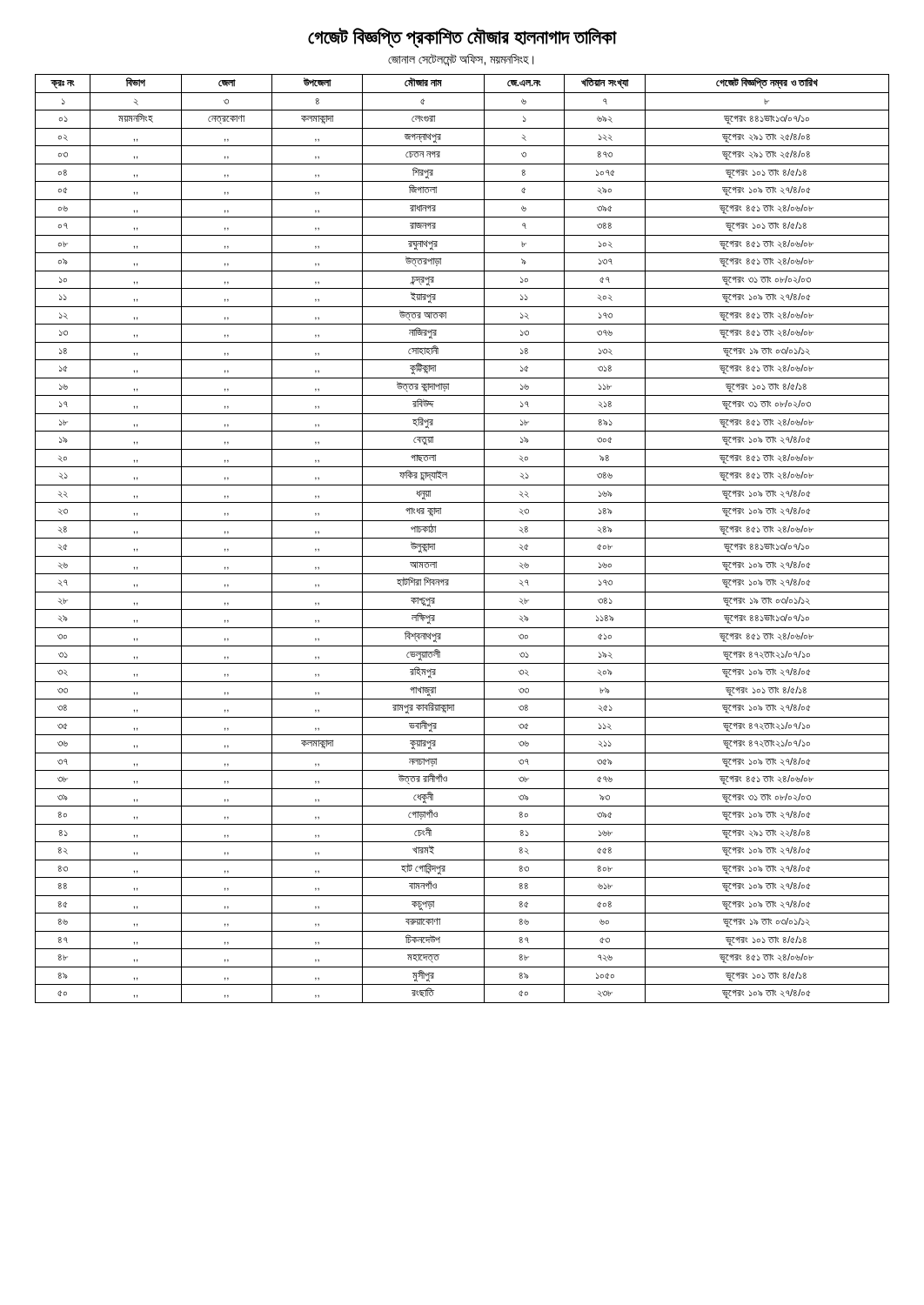Locate the table with the text "ভূগেরং ১০১ তাং ৪/৫/১৪"
This screenshot has width=924, height=1305.
[462, 538]
